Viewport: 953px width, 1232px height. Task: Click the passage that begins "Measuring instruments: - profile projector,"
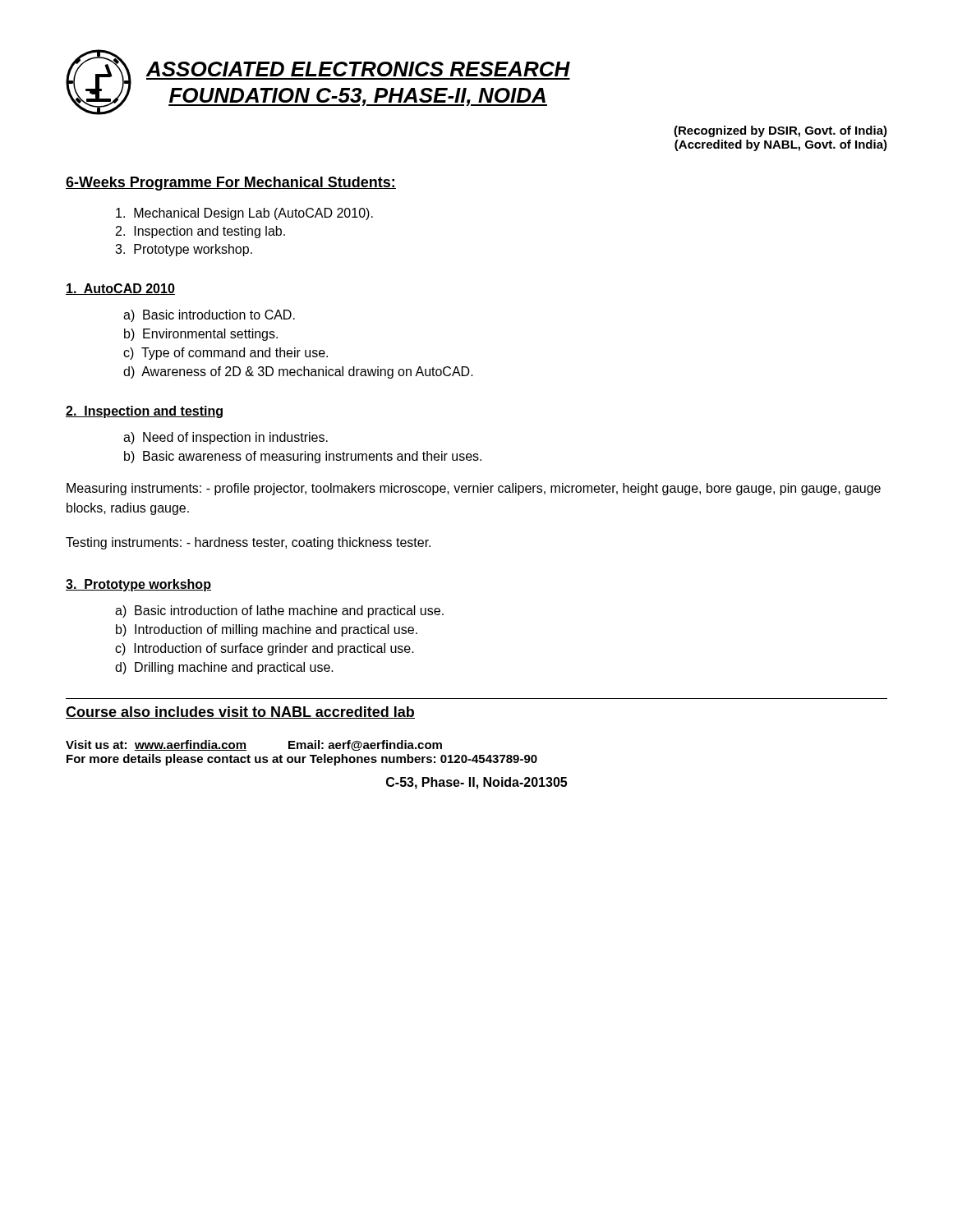[473, 498]
